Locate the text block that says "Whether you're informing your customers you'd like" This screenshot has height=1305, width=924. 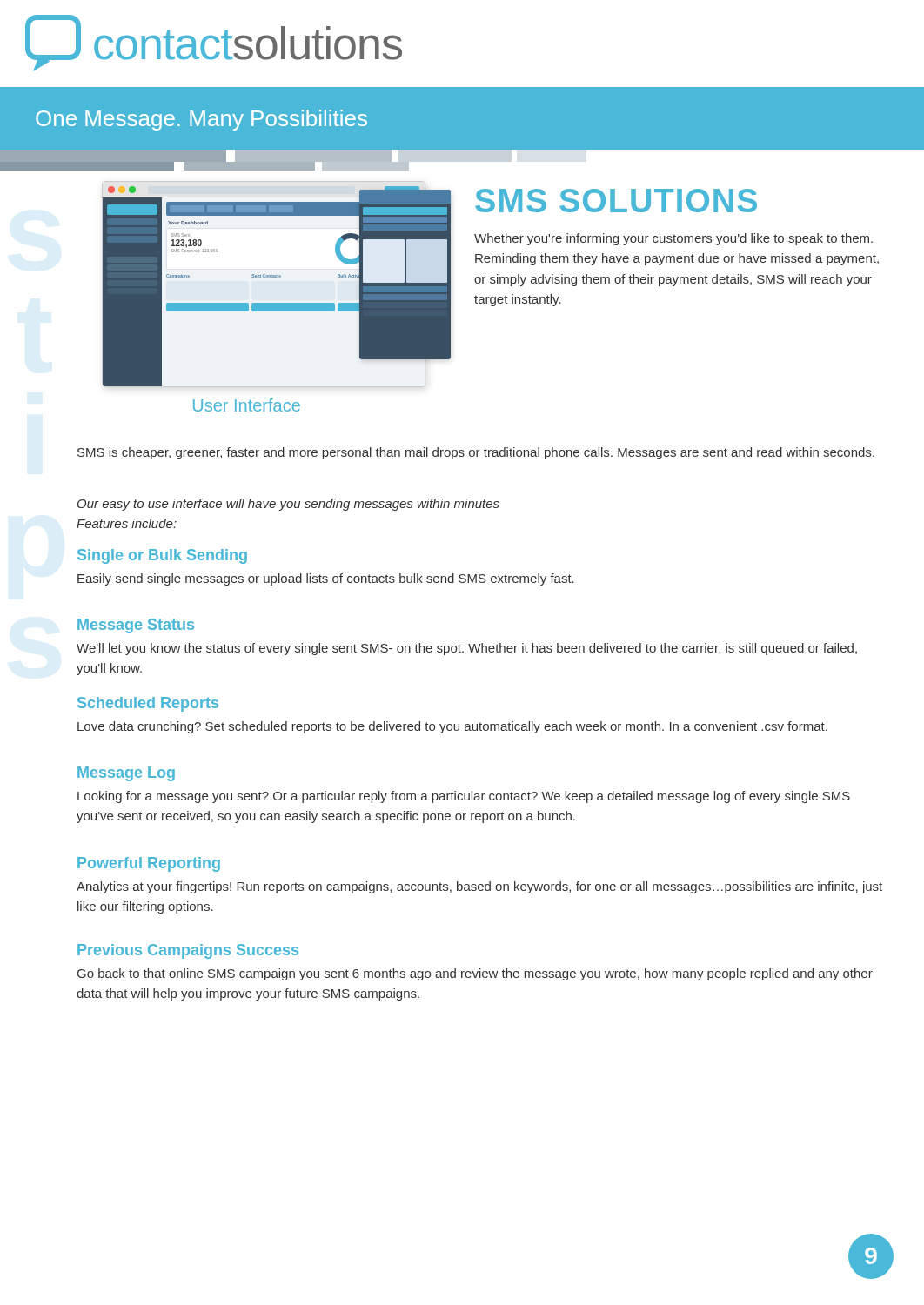(x=677, y=268)
